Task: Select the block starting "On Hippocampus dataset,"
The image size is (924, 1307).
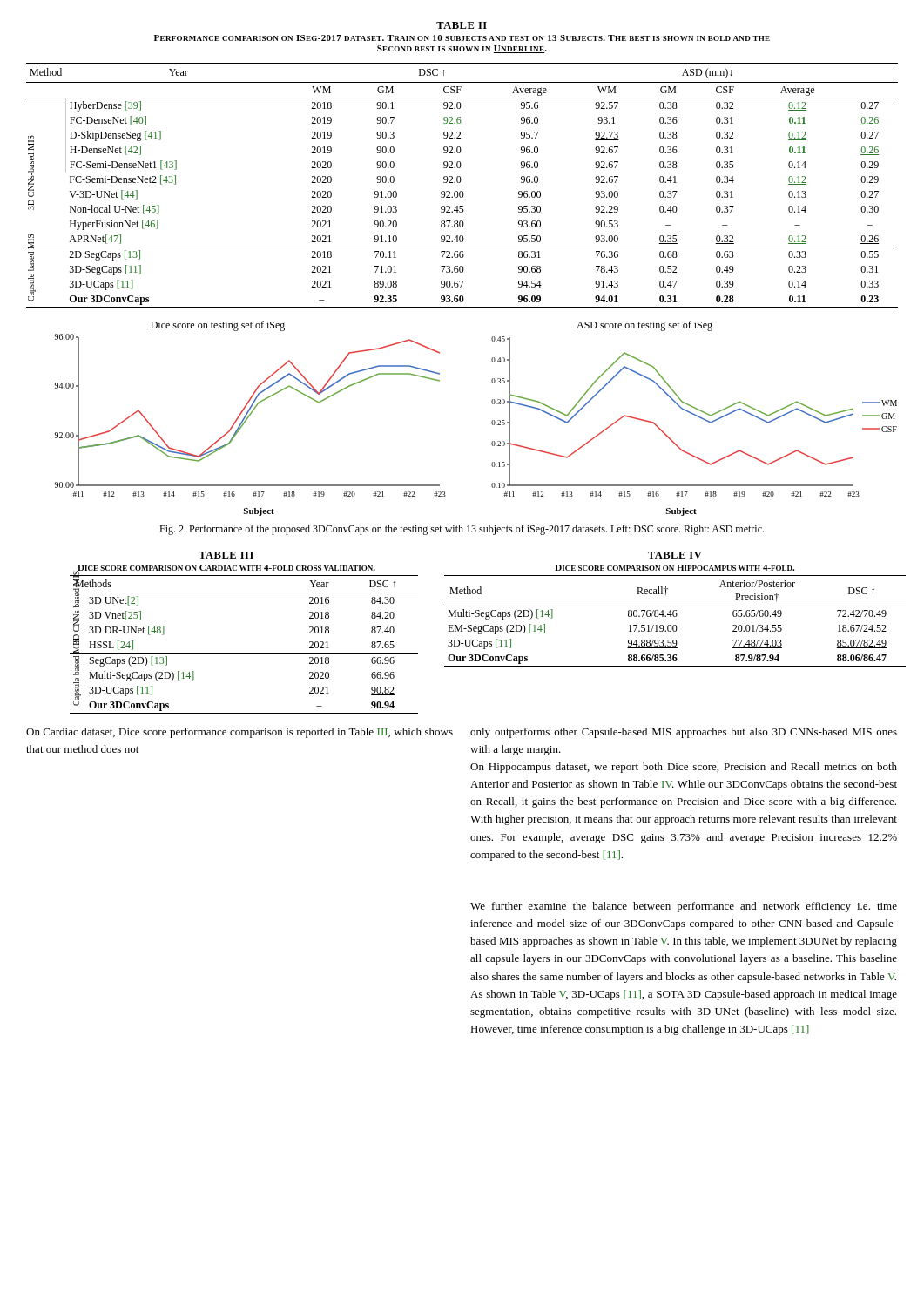Action: pos(684,810)
